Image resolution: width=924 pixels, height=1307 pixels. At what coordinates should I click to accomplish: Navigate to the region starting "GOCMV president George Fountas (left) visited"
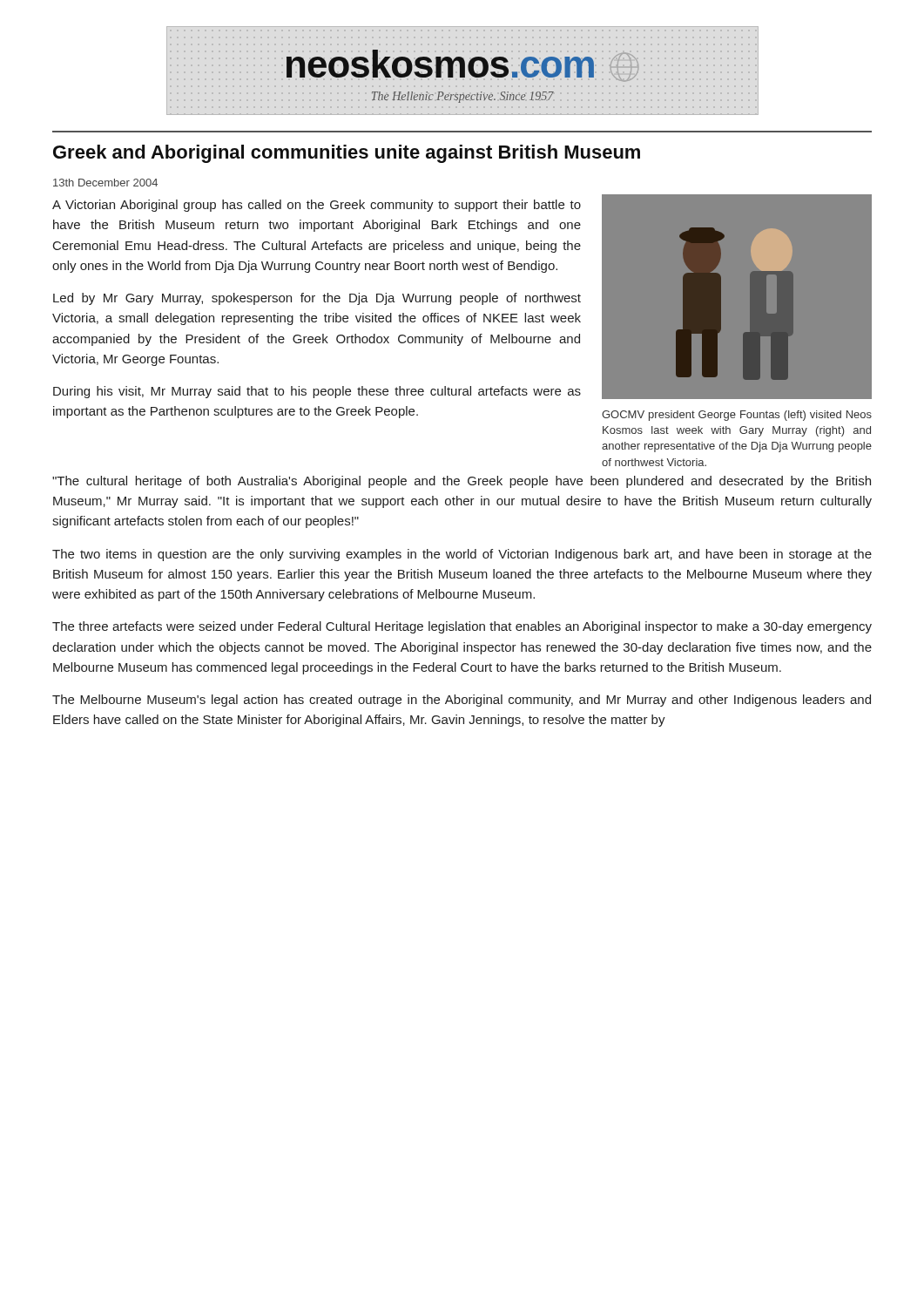(x=737, y=438)
